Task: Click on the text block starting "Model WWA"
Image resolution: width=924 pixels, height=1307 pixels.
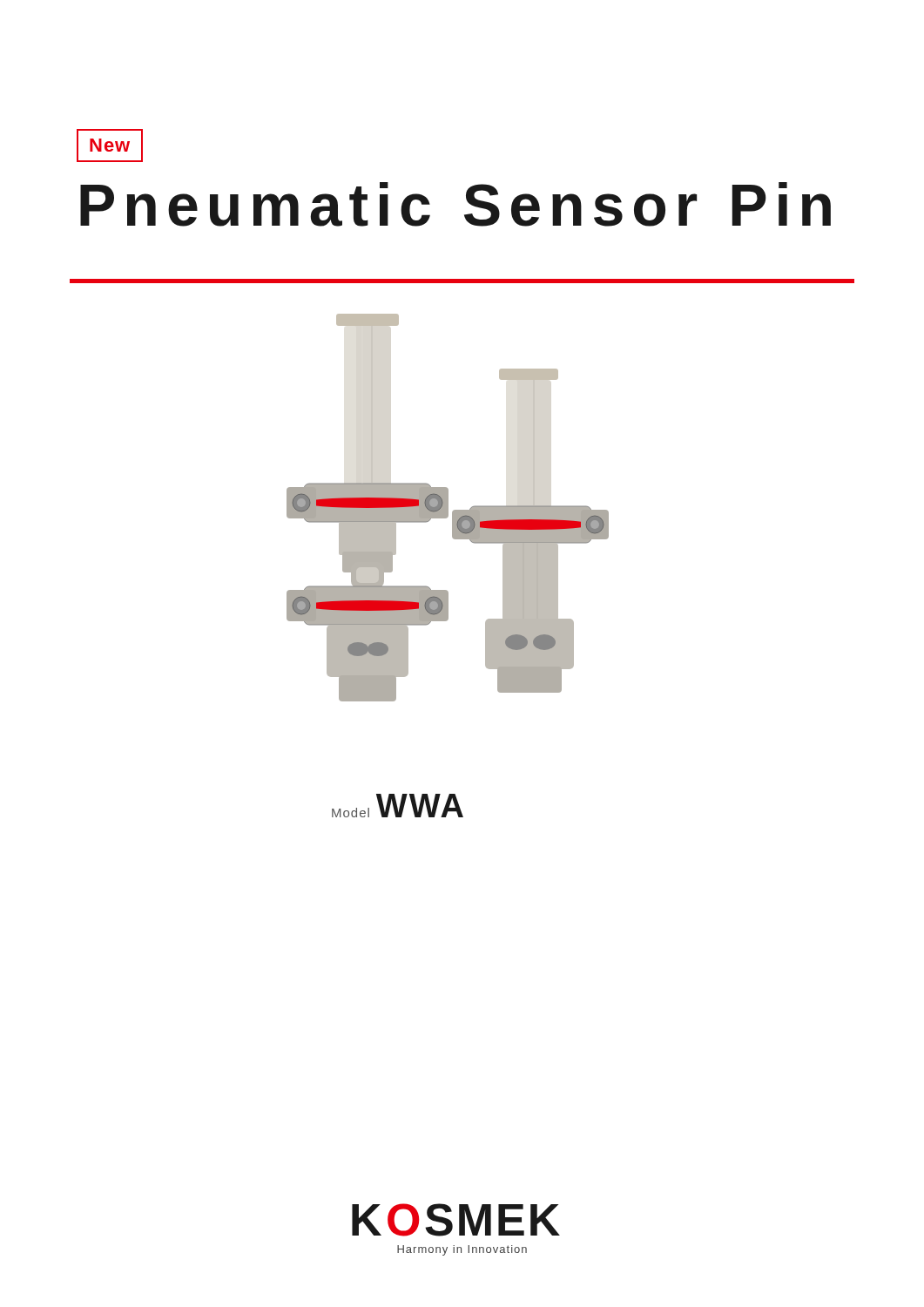Action: 398,806
